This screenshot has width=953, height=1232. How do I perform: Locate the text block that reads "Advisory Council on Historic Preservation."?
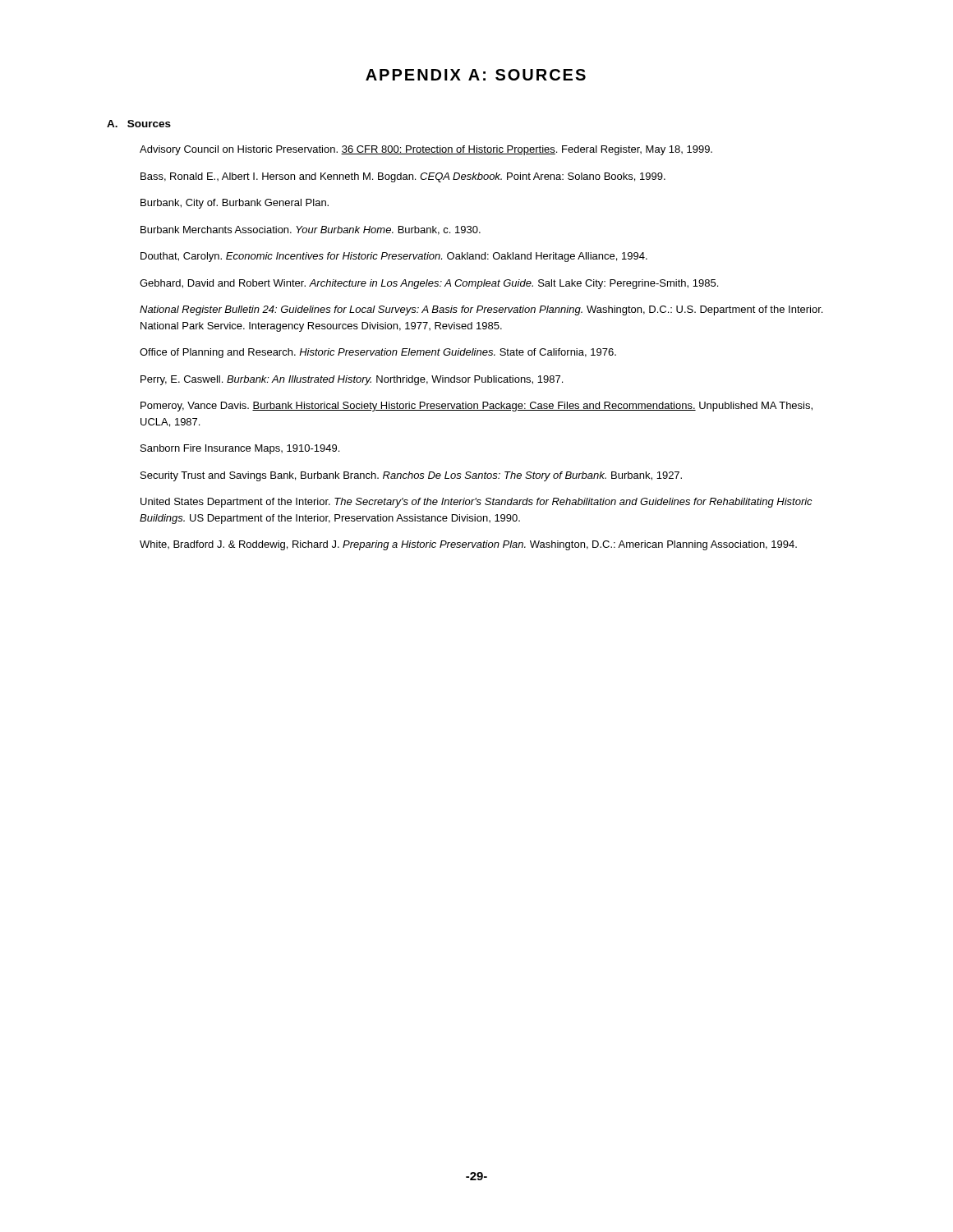click(x=426, y=149)
